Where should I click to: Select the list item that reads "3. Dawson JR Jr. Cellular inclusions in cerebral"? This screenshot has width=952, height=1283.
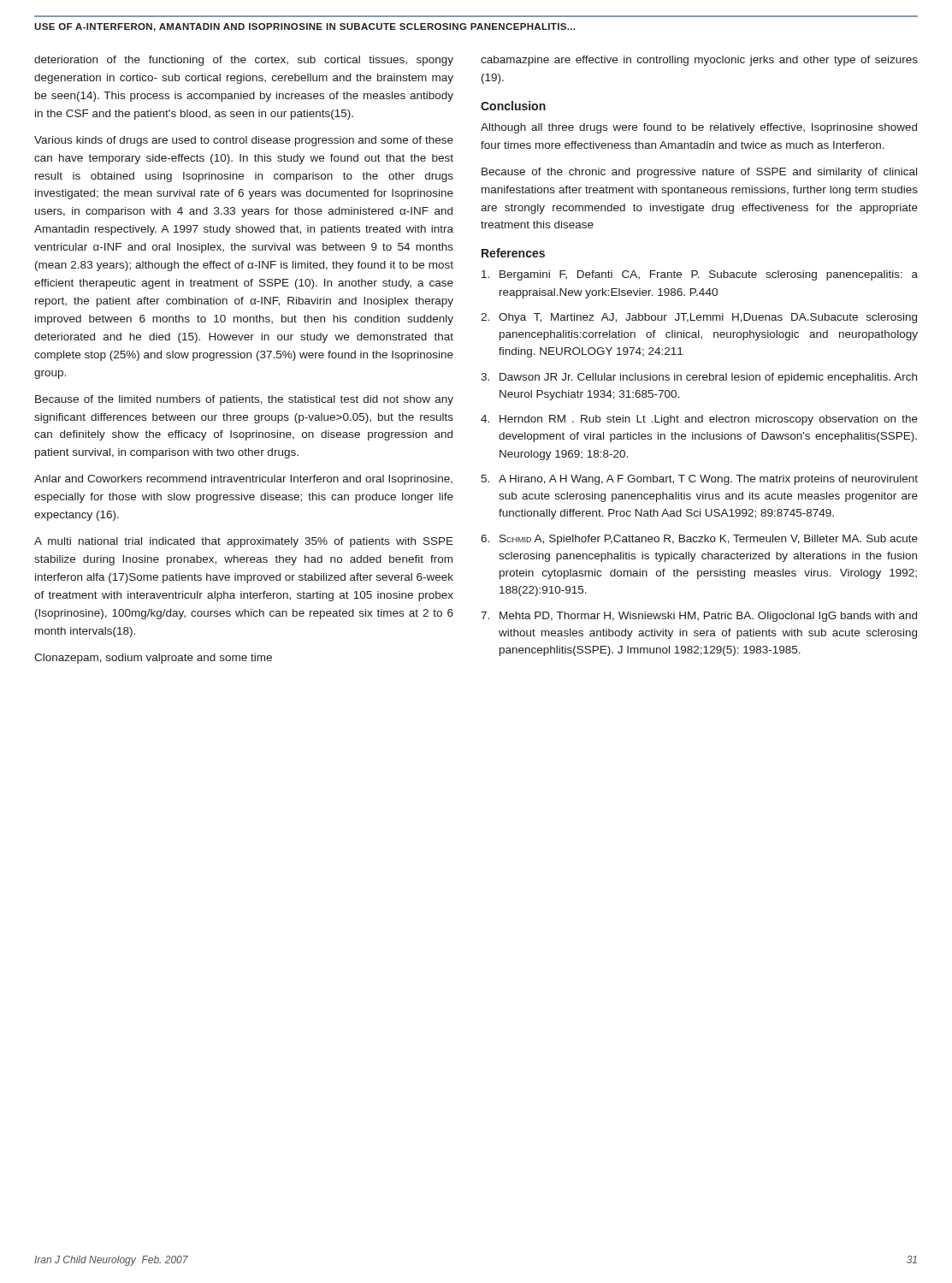[699, 386]
